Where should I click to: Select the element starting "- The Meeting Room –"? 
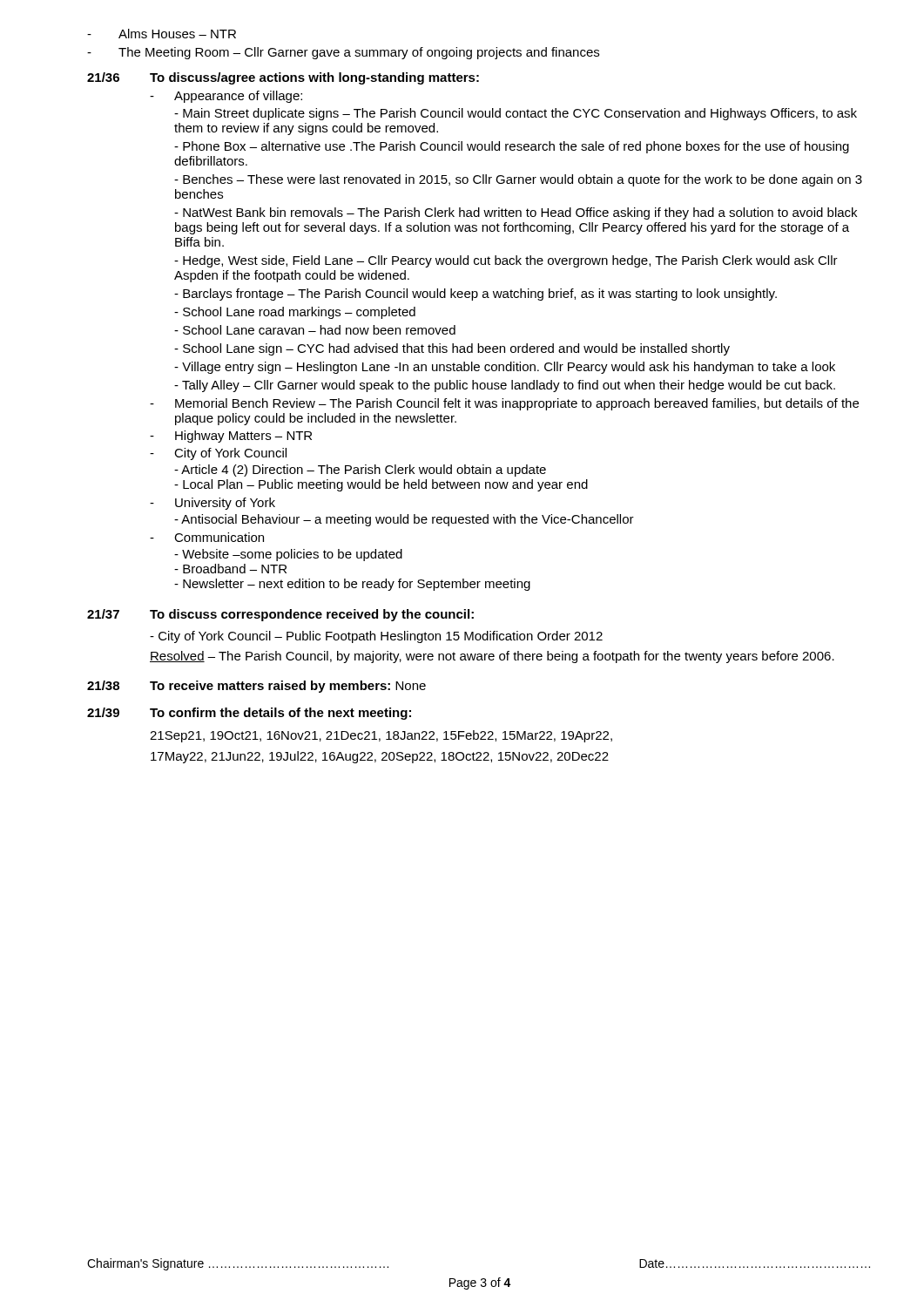[x=343, y=52]
